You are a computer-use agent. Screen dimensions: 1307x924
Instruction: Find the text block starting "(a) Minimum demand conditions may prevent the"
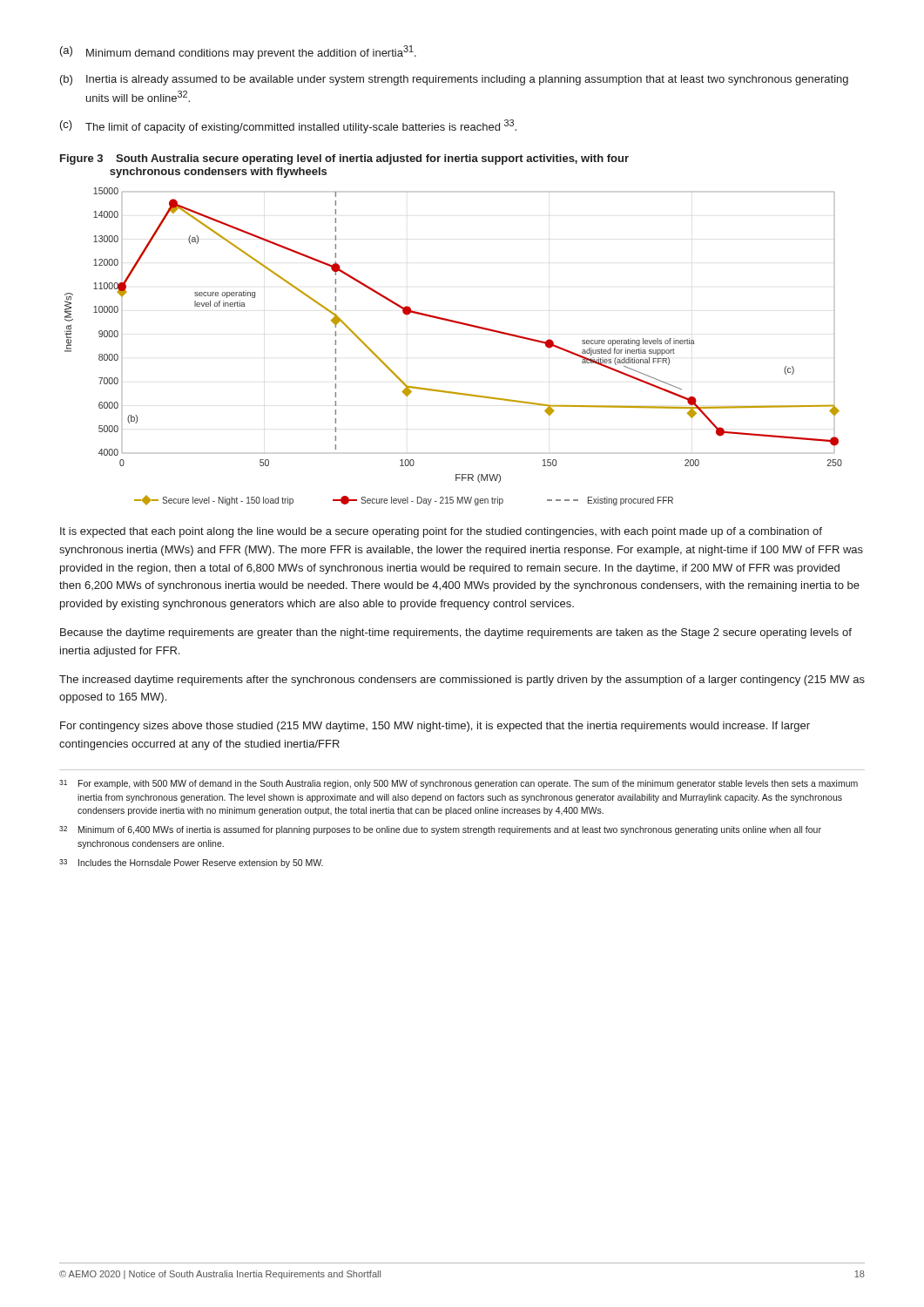click(238, 52)
